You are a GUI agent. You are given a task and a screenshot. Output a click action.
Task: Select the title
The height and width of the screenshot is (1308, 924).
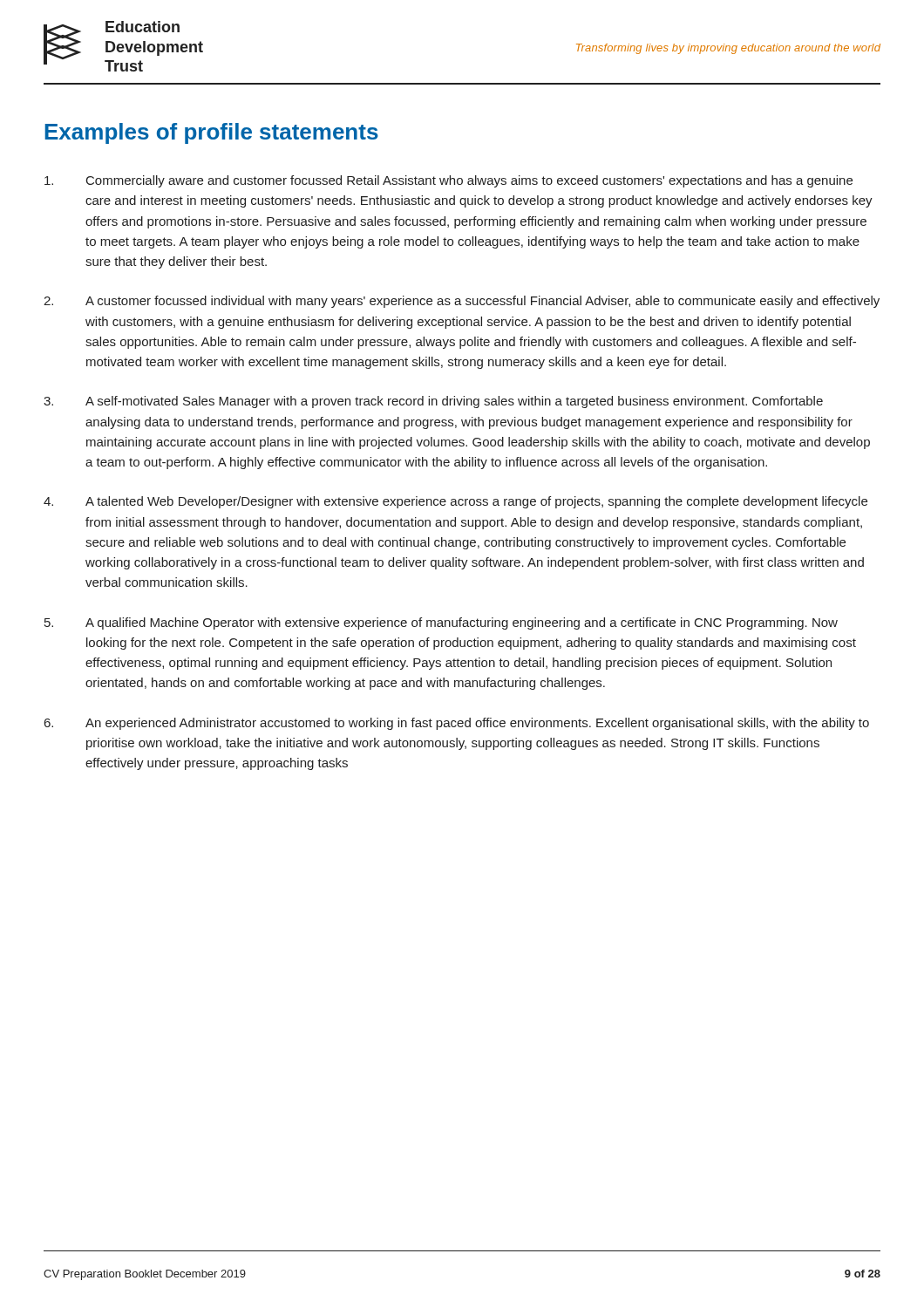tap(462, 128)
